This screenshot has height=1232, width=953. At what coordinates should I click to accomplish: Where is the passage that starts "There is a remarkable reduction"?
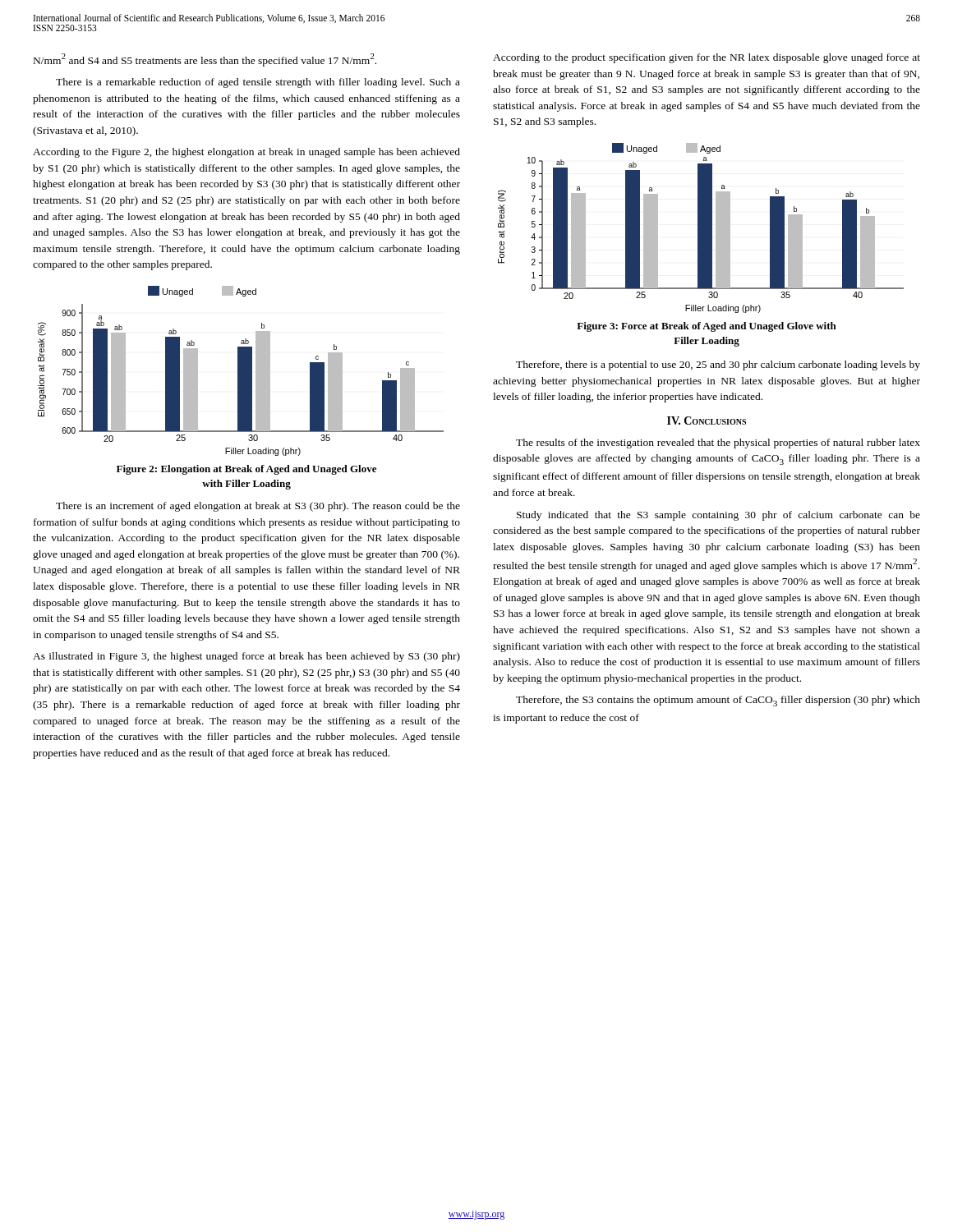[246, 106]
